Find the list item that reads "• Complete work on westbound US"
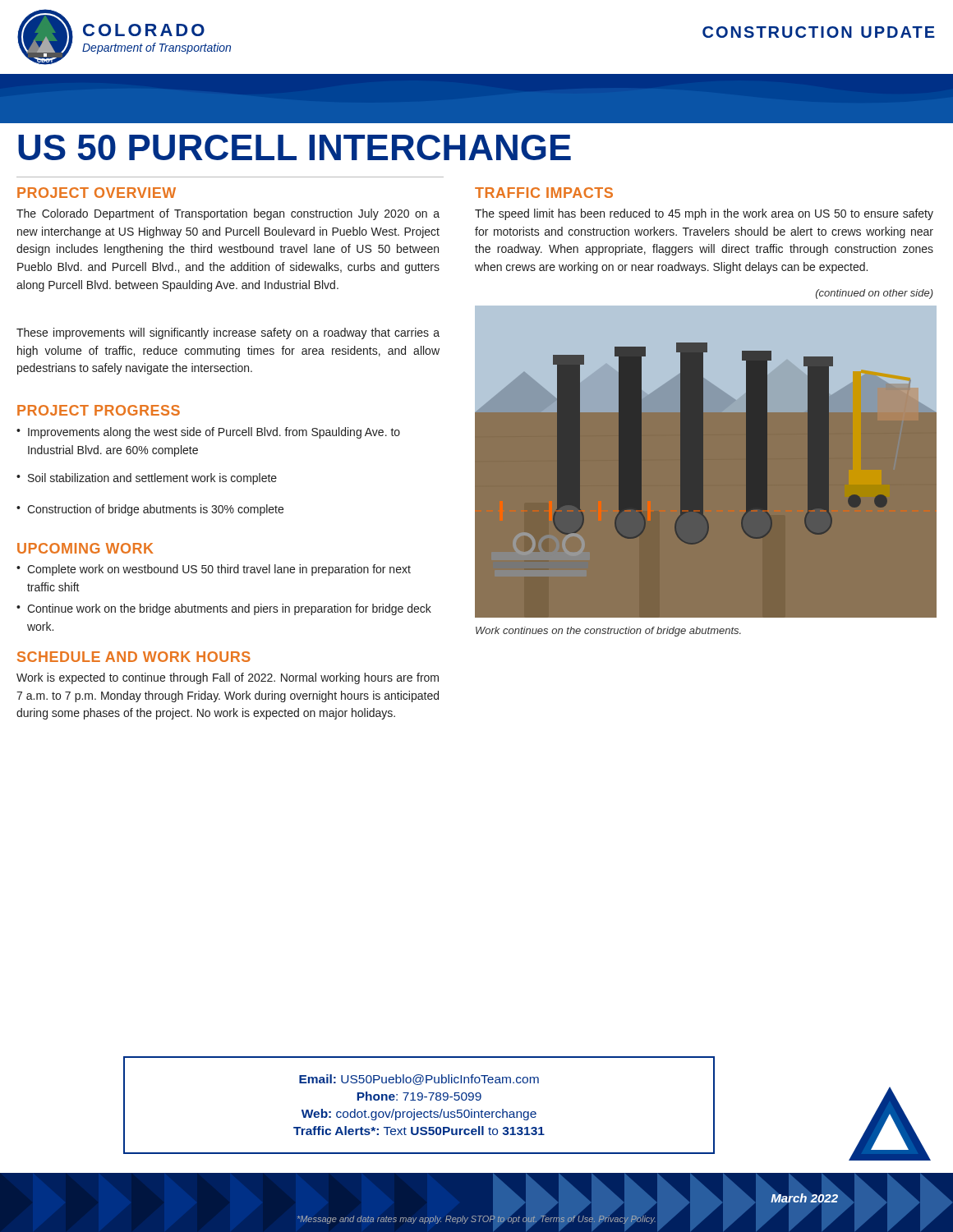This screenshot has width=953, height=1232. pyautogui.click(x=226, y=579)
